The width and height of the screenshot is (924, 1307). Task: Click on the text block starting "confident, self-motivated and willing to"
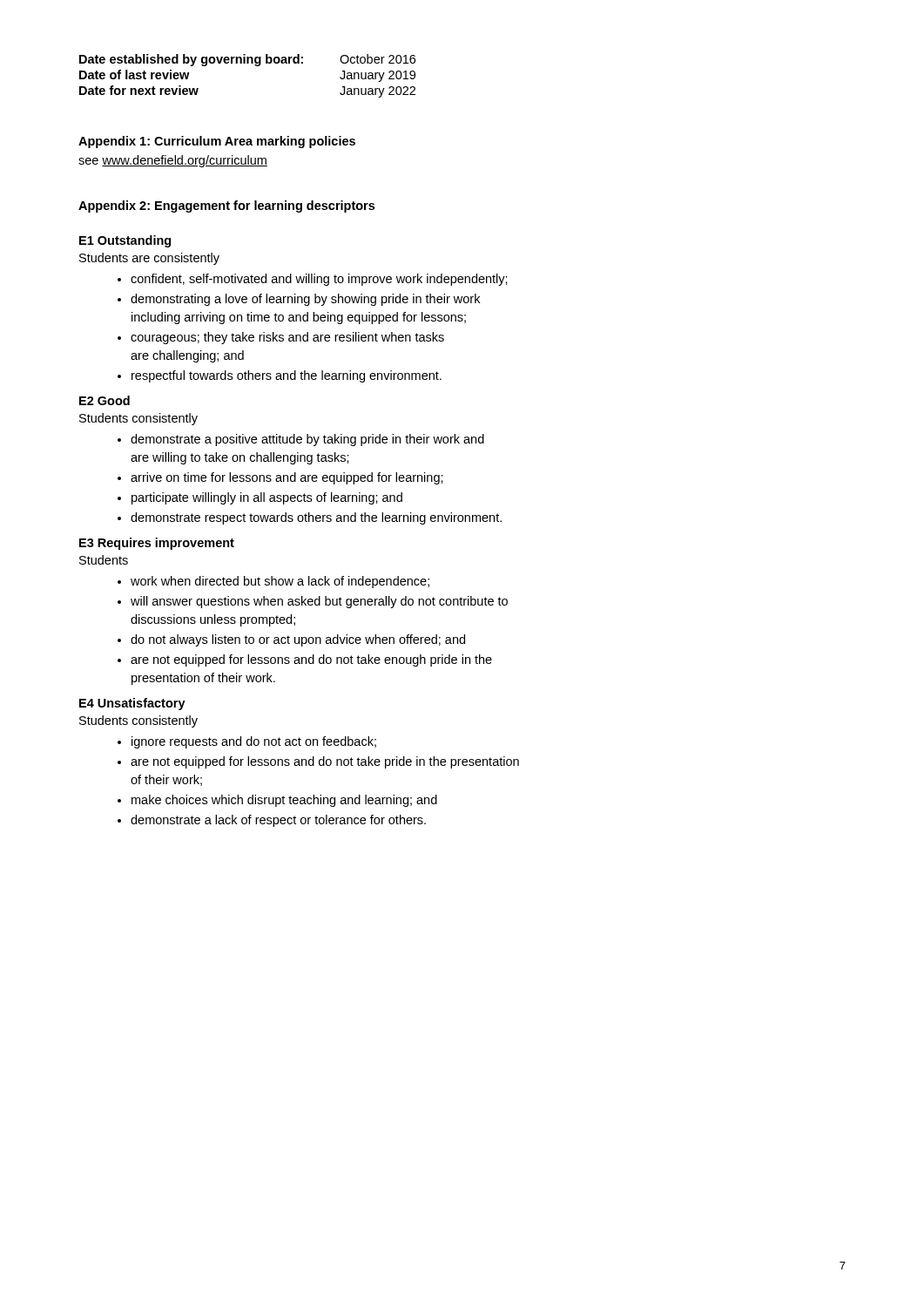pyautogui.click(x=462, y=279)
